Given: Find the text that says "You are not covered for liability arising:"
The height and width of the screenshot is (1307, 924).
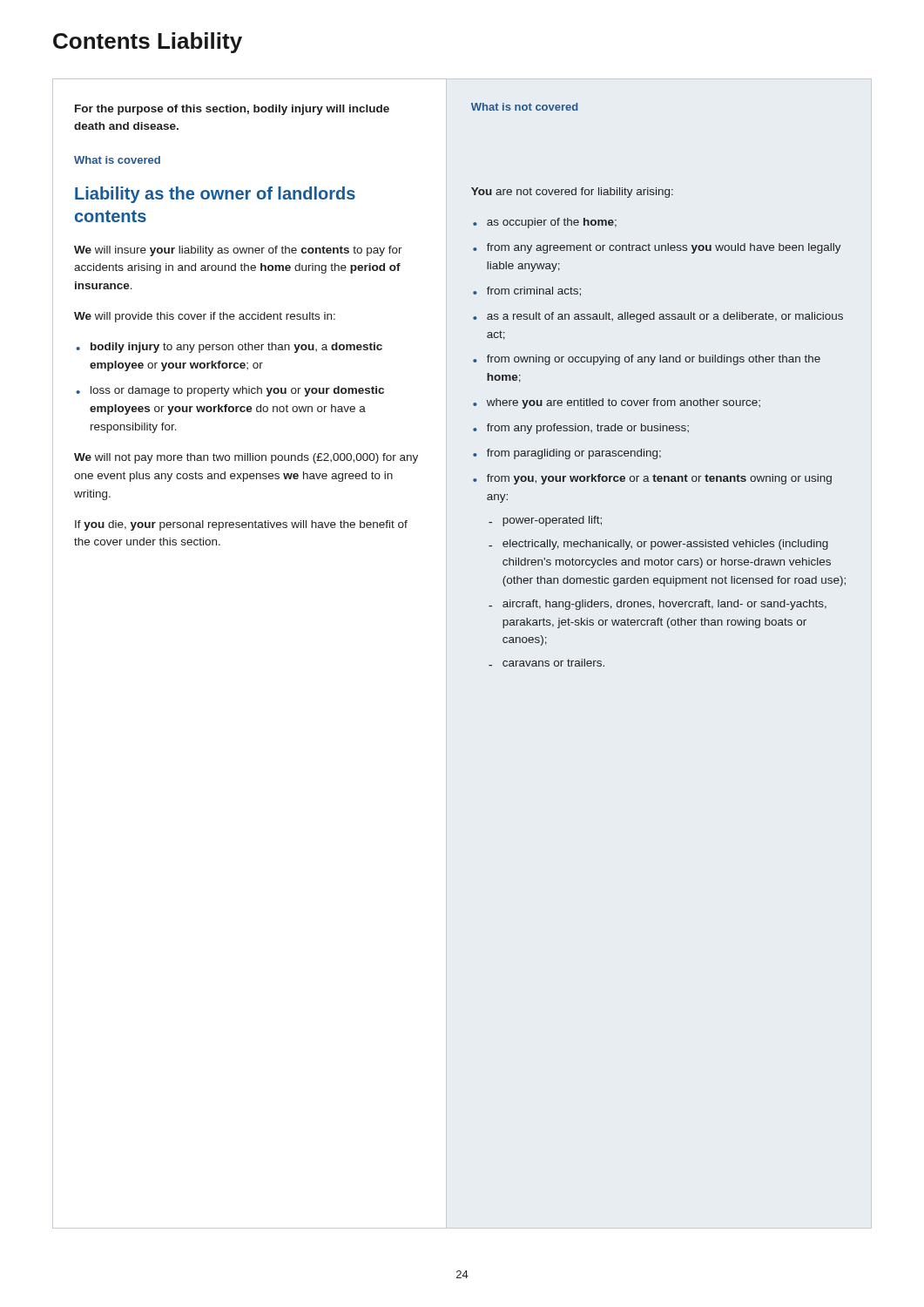Looking at the screenshot, I should click(572, 191).
